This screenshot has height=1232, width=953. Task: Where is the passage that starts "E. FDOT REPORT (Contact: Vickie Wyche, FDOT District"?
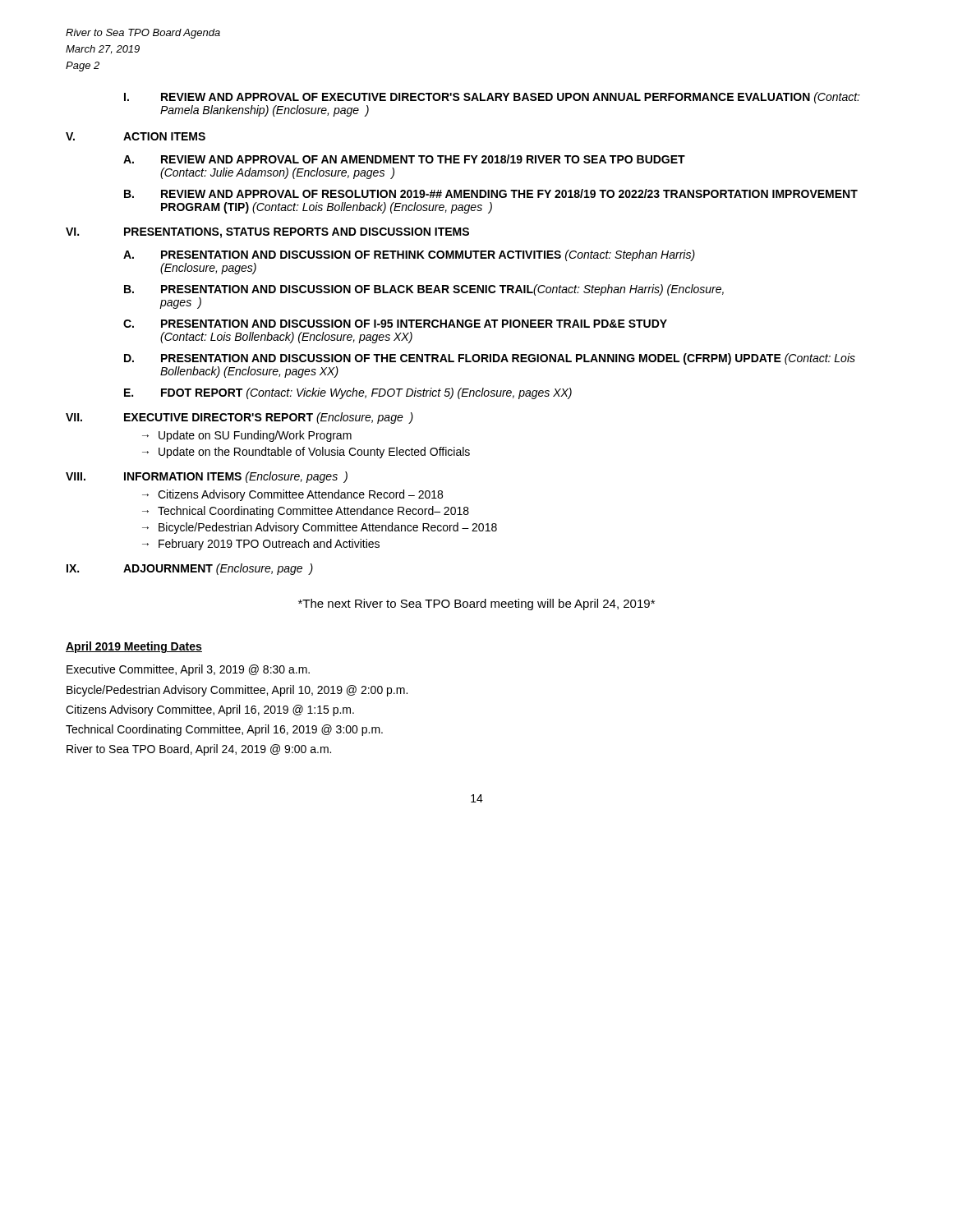(505, 393)
